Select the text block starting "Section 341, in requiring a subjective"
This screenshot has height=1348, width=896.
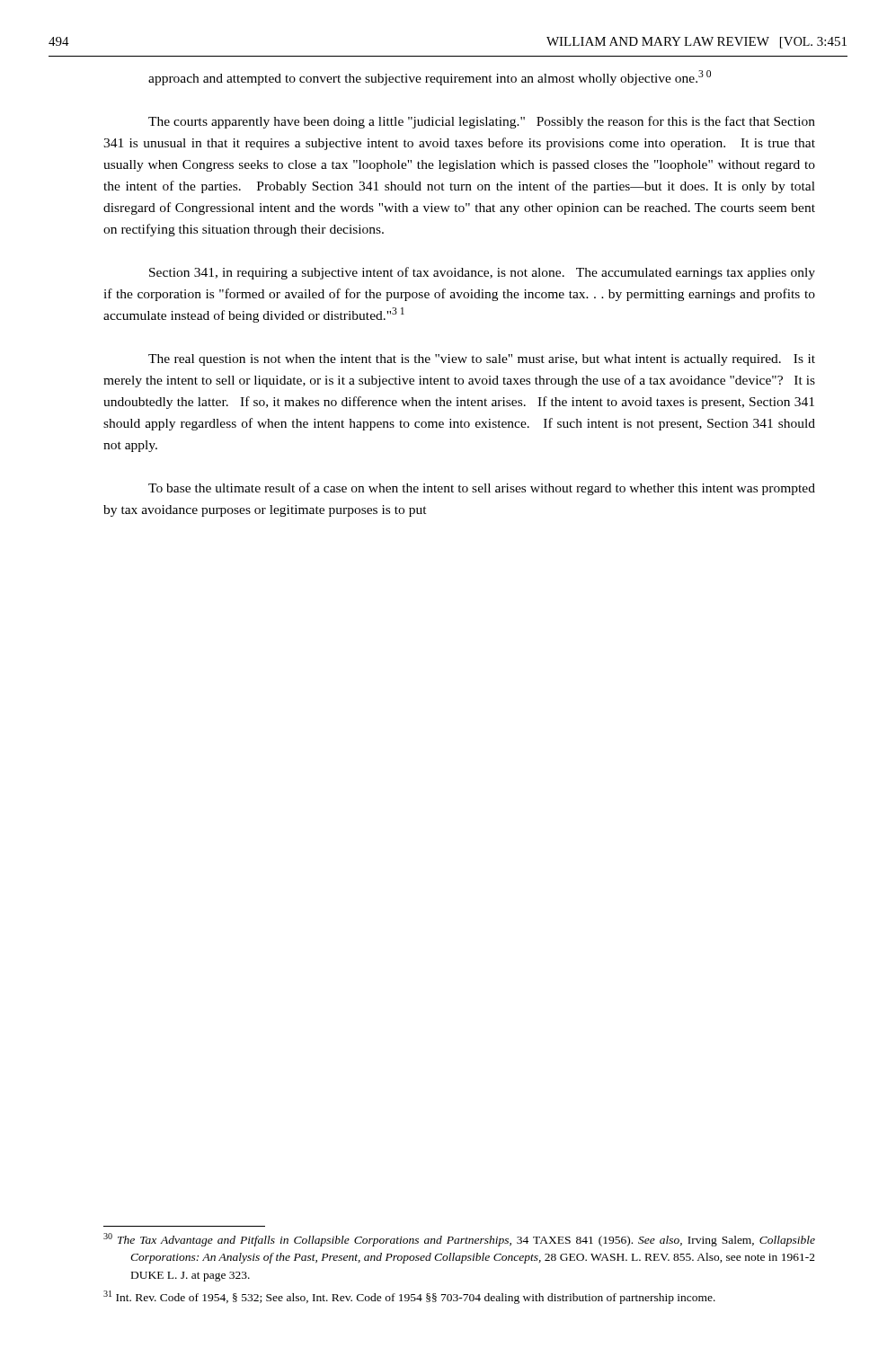coord(459,294)
